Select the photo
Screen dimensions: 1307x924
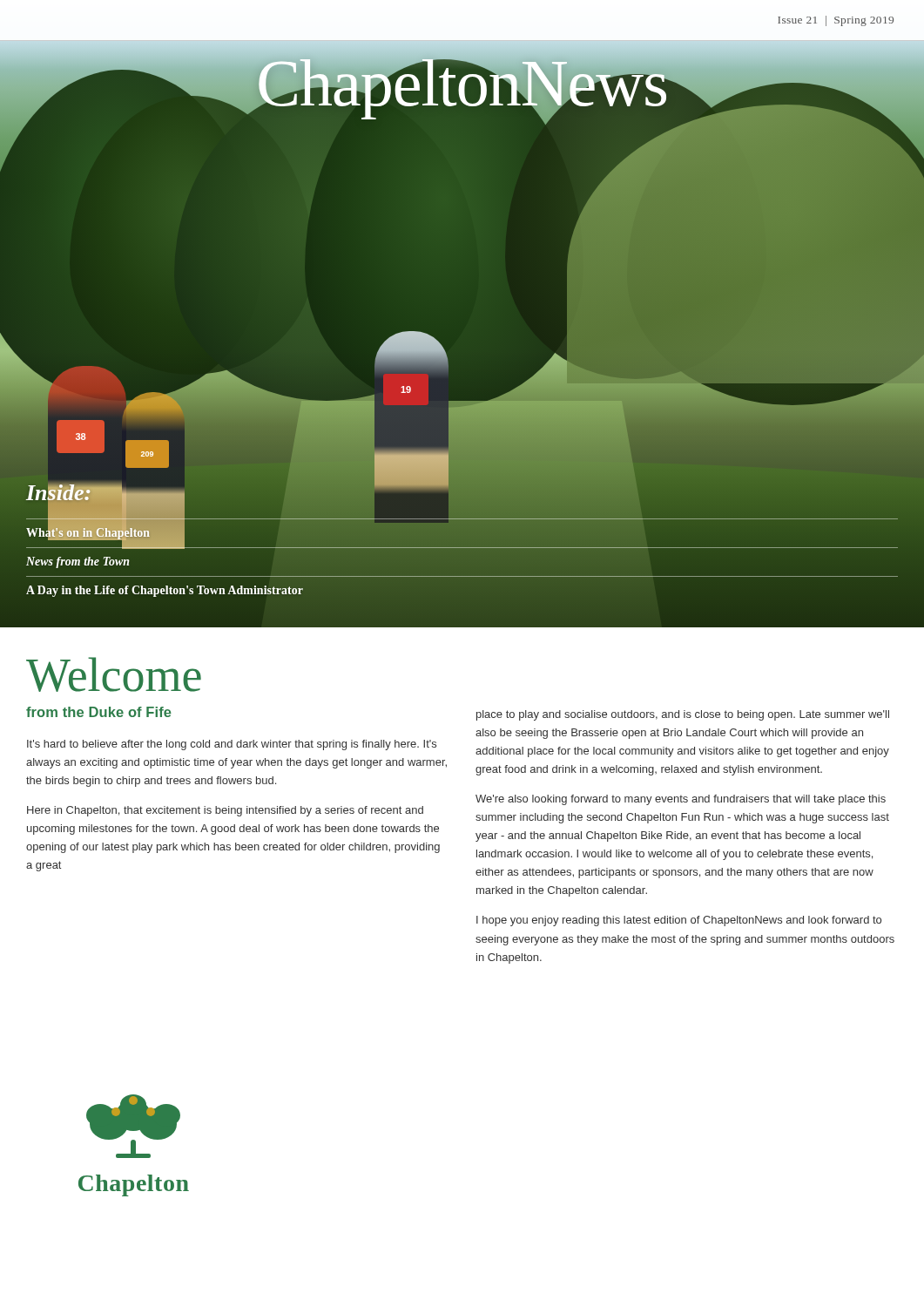coord(462,314)
